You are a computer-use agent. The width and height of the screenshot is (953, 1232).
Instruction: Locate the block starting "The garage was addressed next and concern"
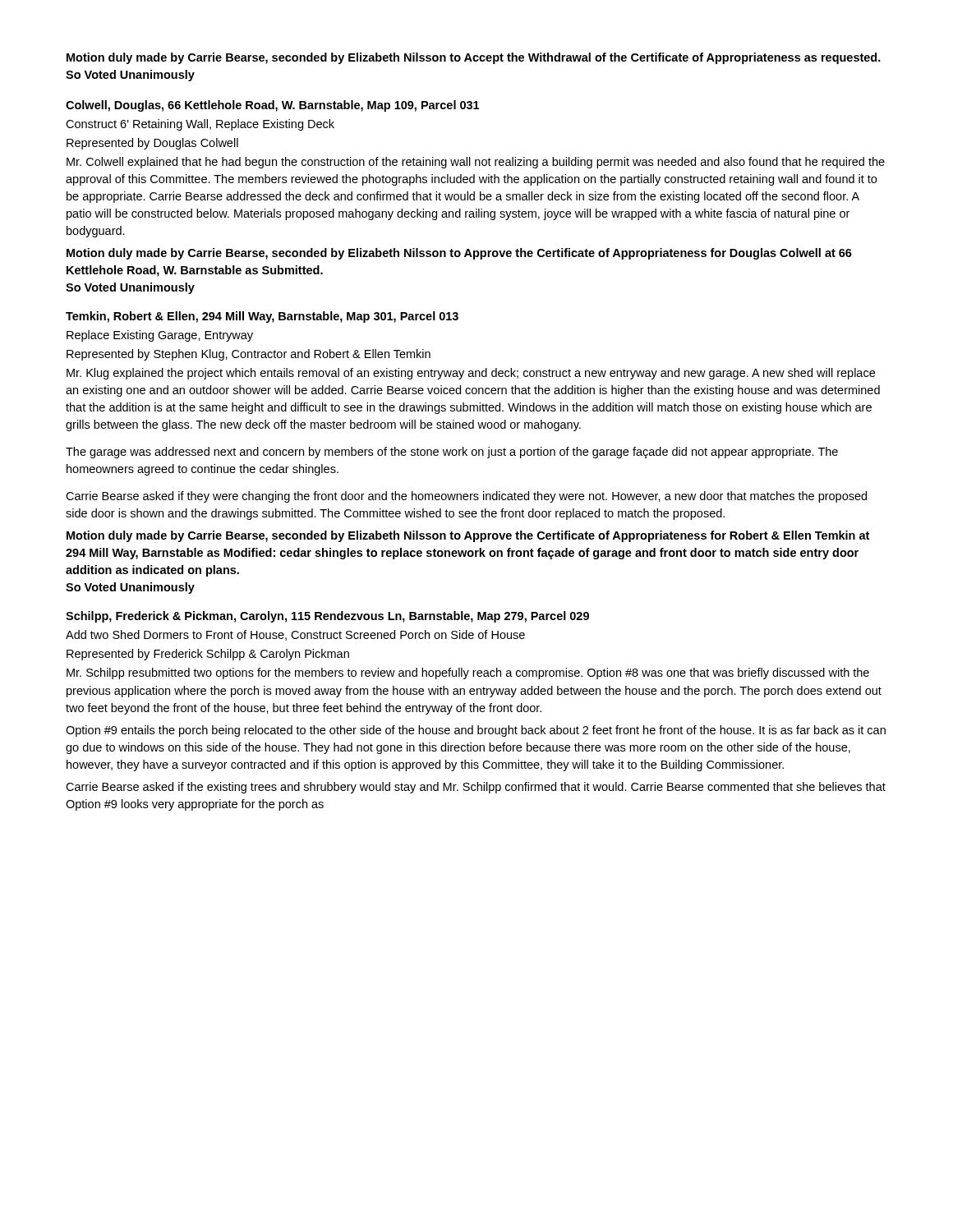pyautogui.click(x=476, y=461)
